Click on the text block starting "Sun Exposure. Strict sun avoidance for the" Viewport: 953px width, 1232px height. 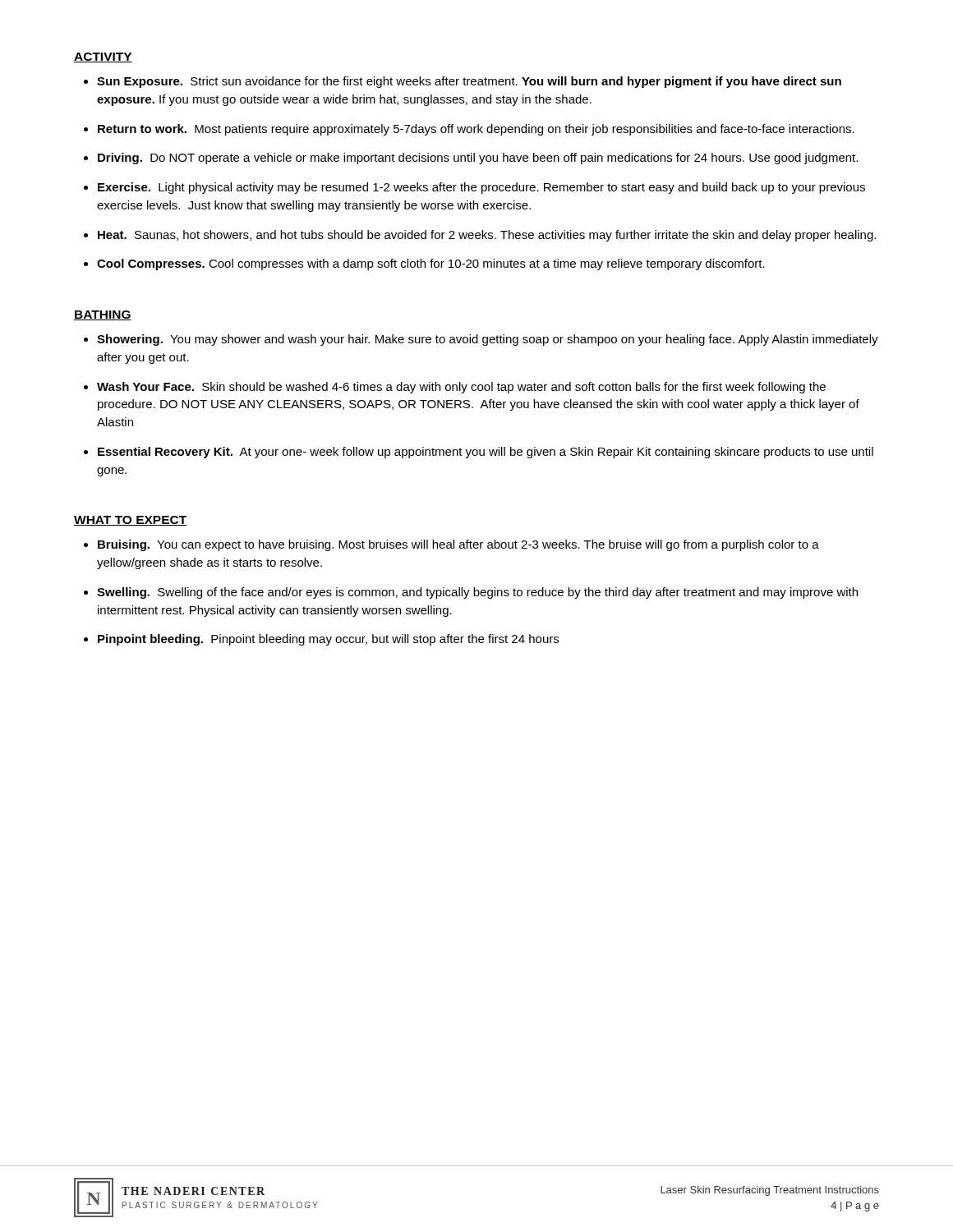(x=469, y=90)
